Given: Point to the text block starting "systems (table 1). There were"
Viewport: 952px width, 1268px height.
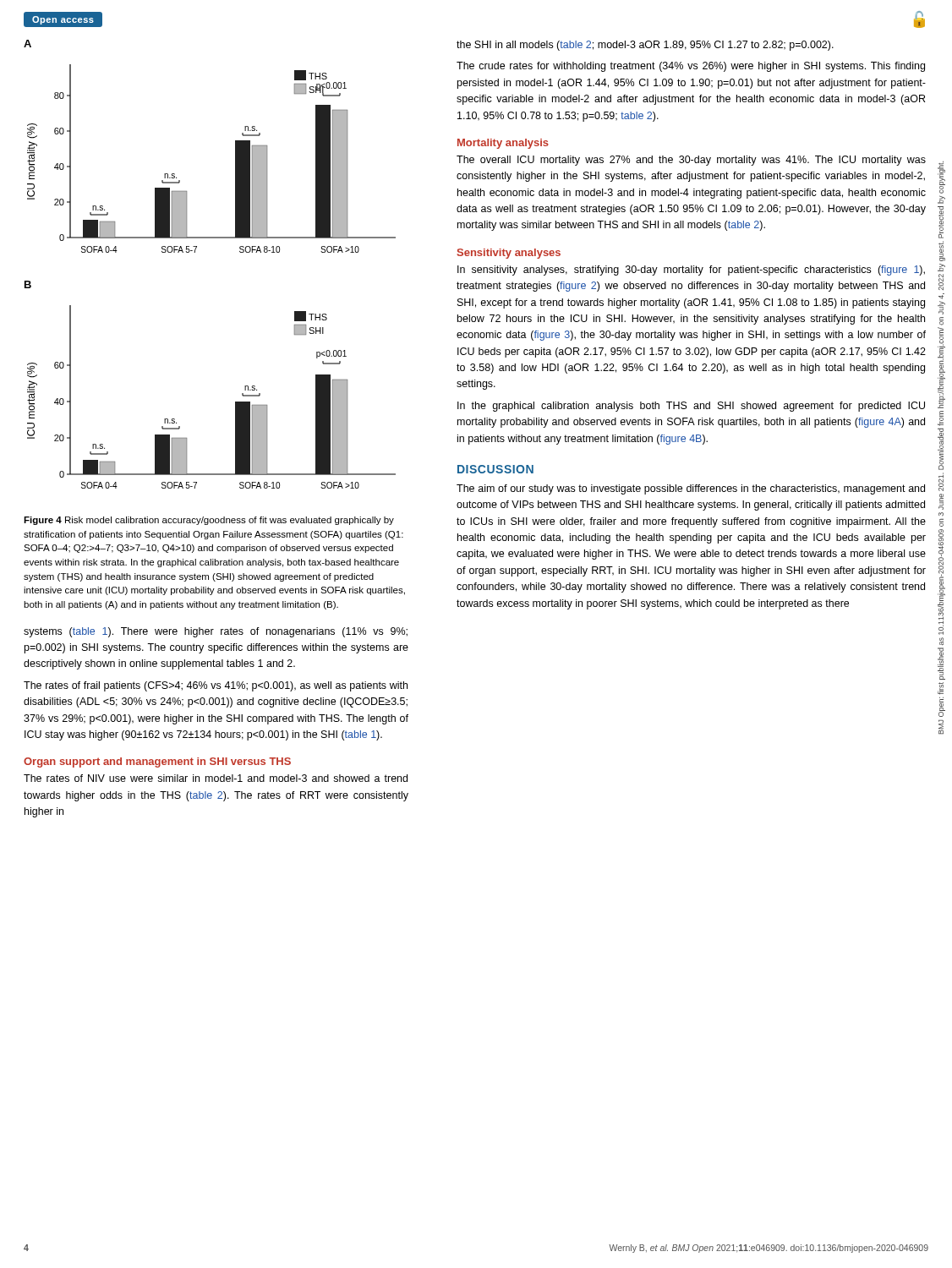Looking at the screenshot, I should click(216, 648).
